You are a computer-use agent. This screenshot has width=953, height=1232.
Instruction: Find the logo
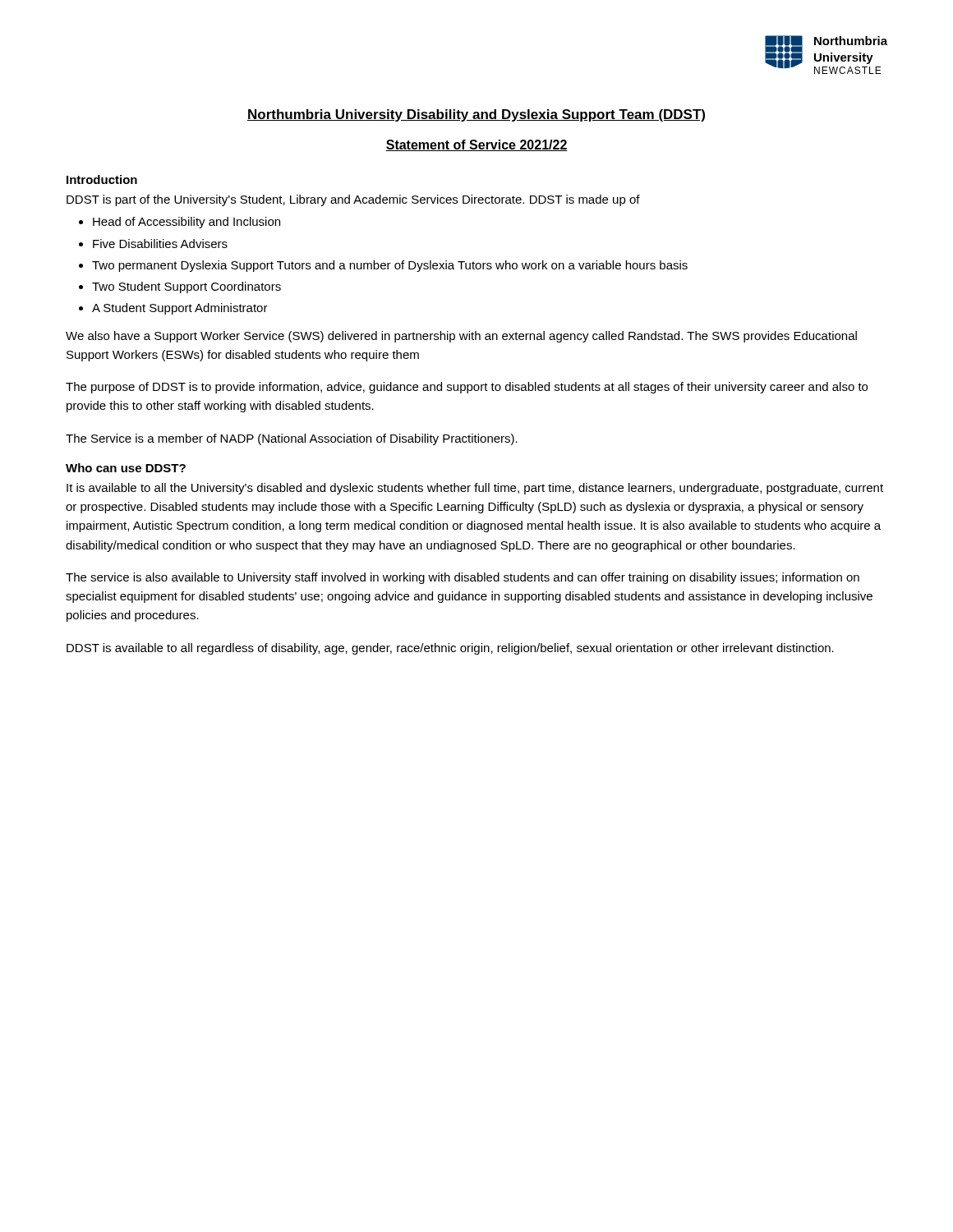tap(825, 55)
